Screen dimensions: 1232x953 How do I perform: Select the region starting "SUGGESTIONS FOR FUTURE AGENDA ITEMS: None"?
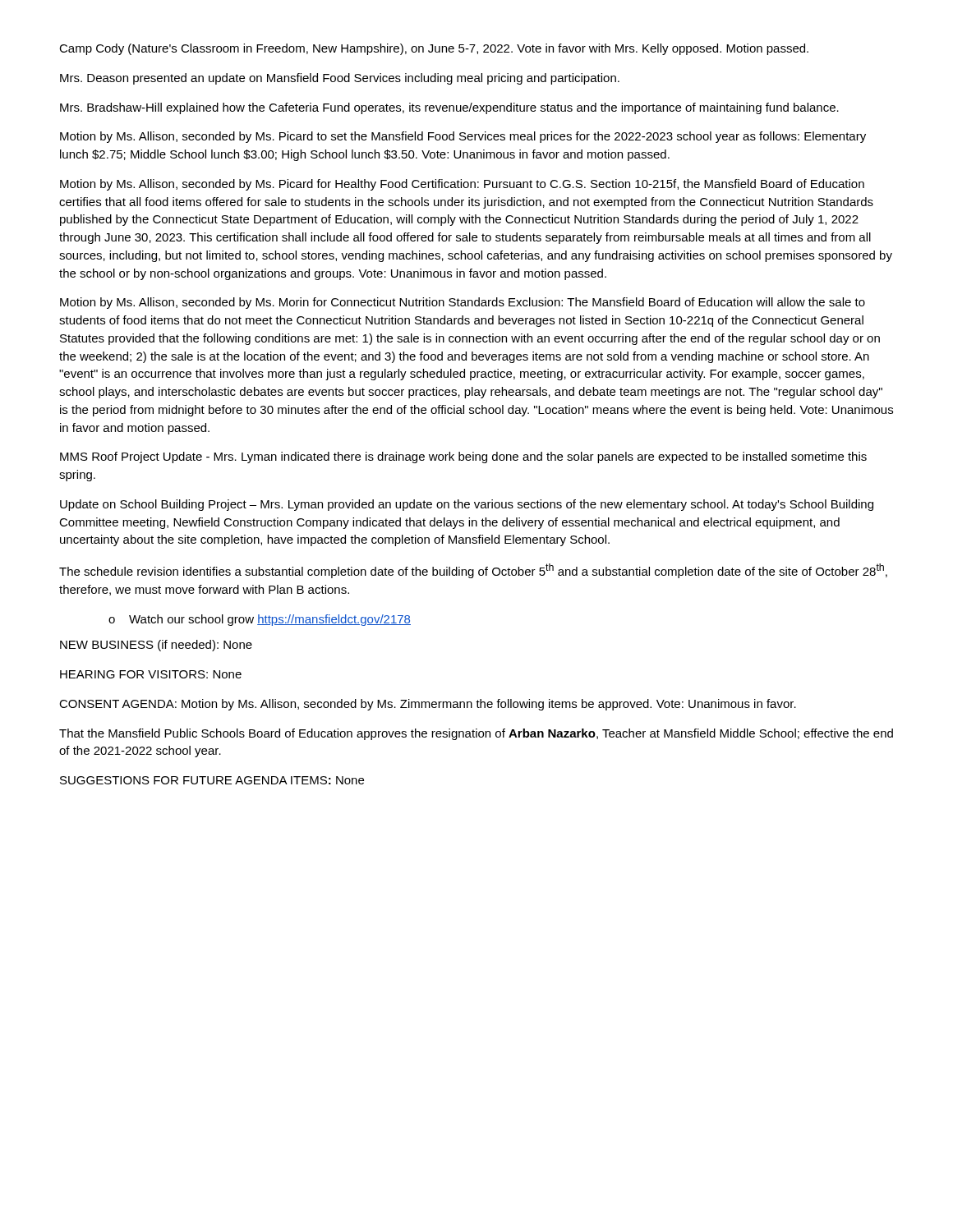coord(212,780)
